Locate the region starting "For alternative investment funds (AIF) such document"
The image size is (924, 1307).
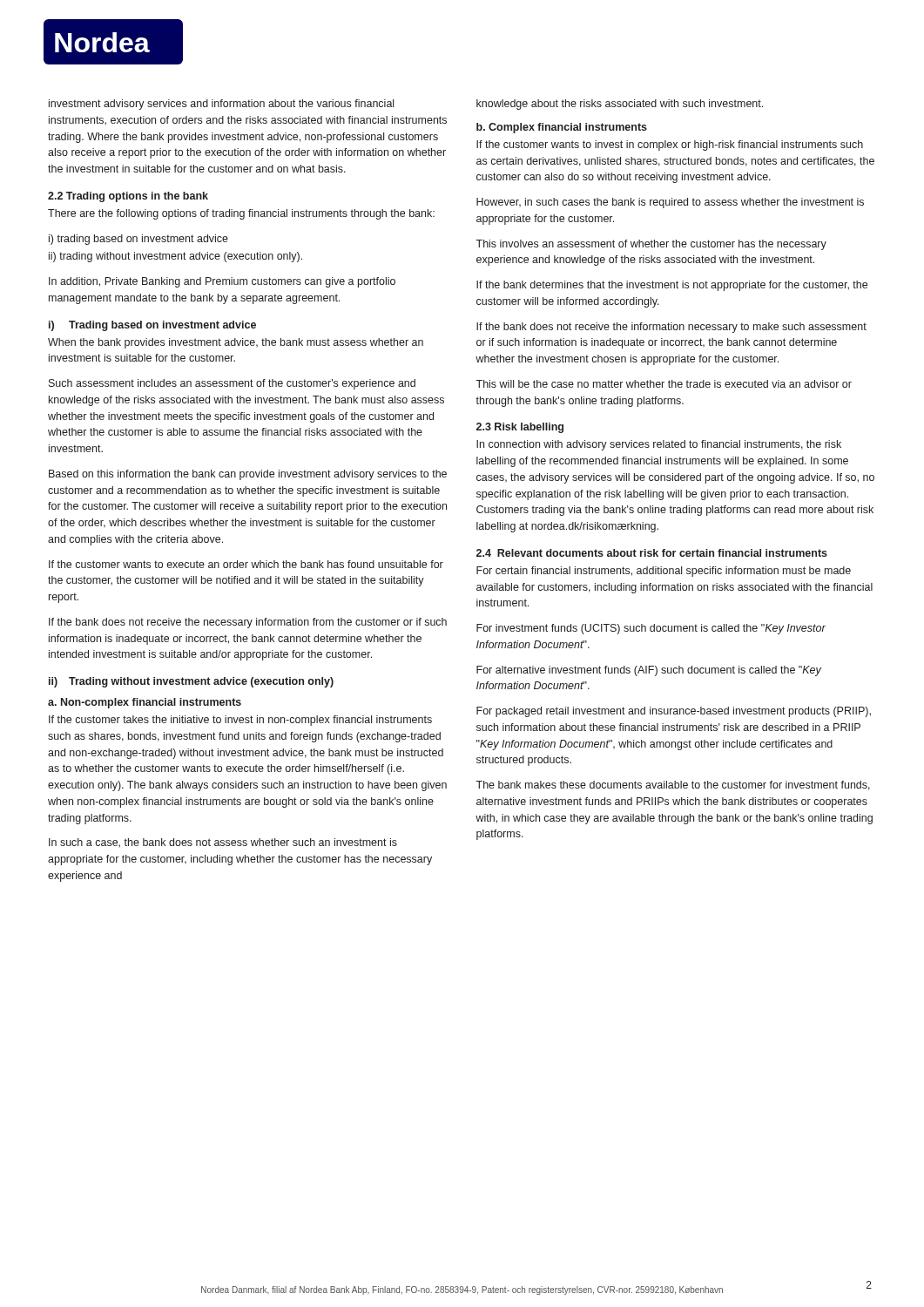pyautogui.click(x=676, y=678)
